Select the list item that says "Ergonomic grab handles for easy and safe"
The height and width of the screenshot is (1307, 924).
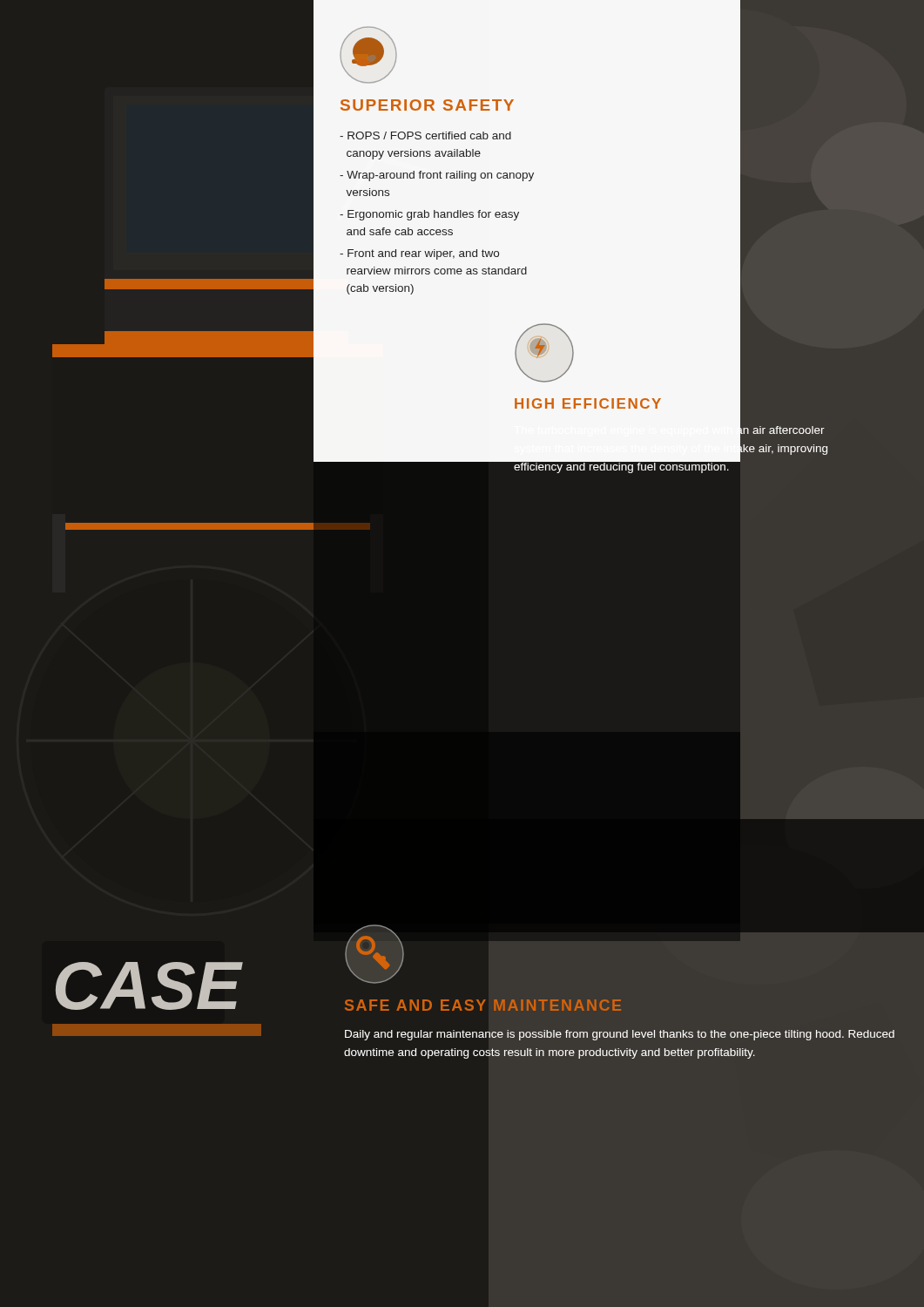[430, 223]
